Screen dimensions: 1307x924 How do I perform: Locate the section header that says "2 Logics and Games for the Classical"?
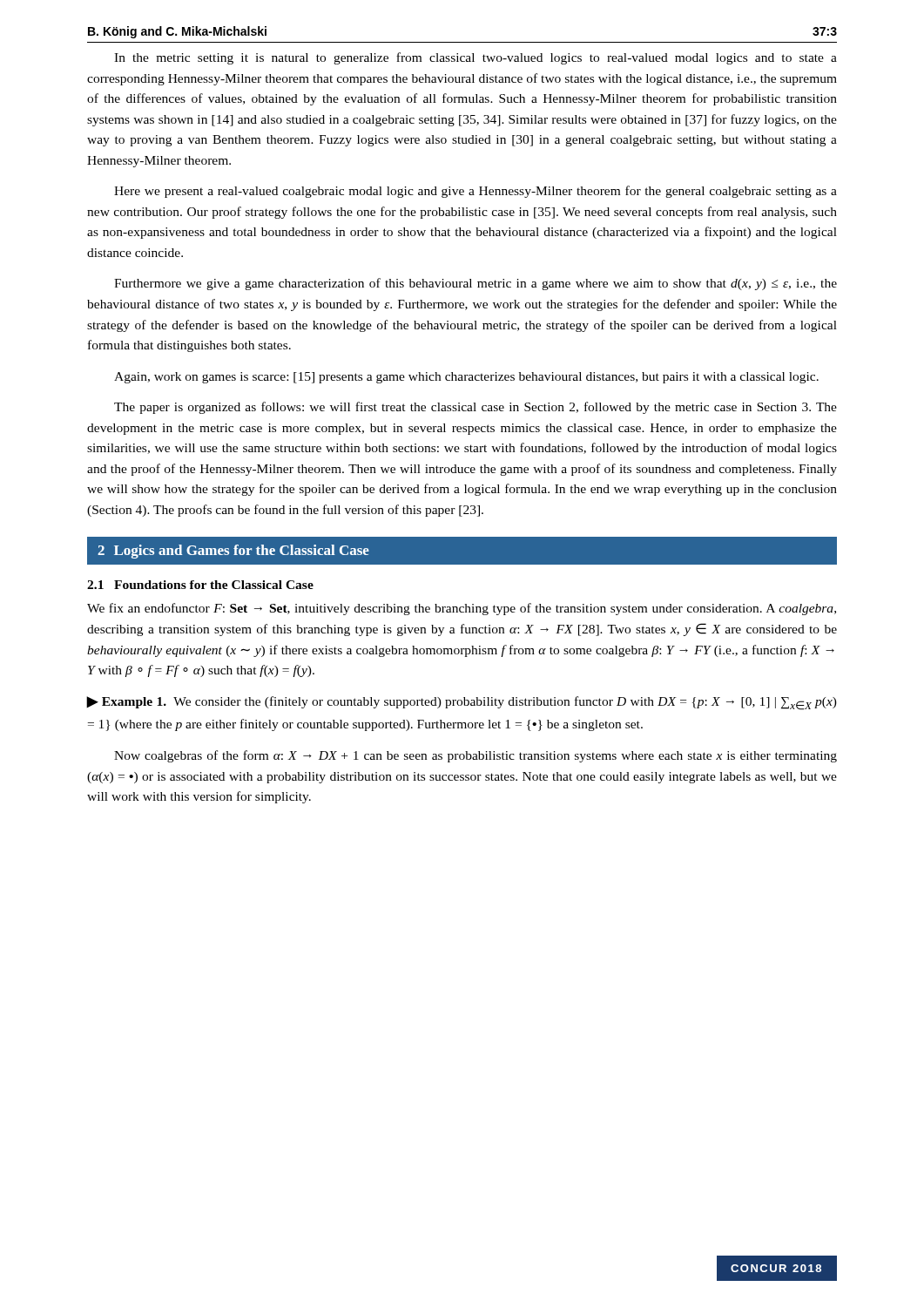pyautogui.click(x=233, y=552)
